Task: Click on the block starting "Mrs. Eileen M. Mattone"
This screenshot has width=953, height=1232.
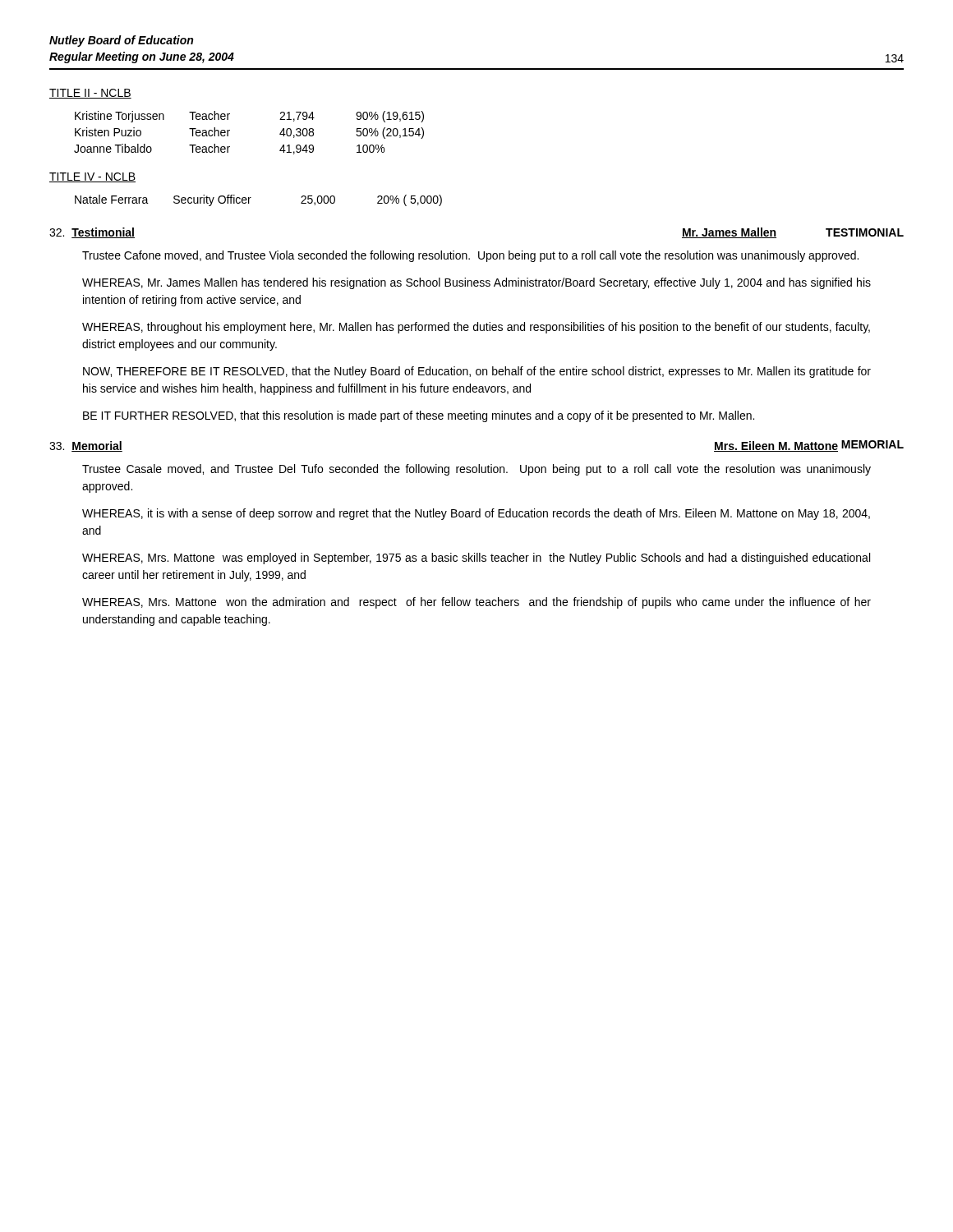Action: pyautogui.click(x=776, y=446)
